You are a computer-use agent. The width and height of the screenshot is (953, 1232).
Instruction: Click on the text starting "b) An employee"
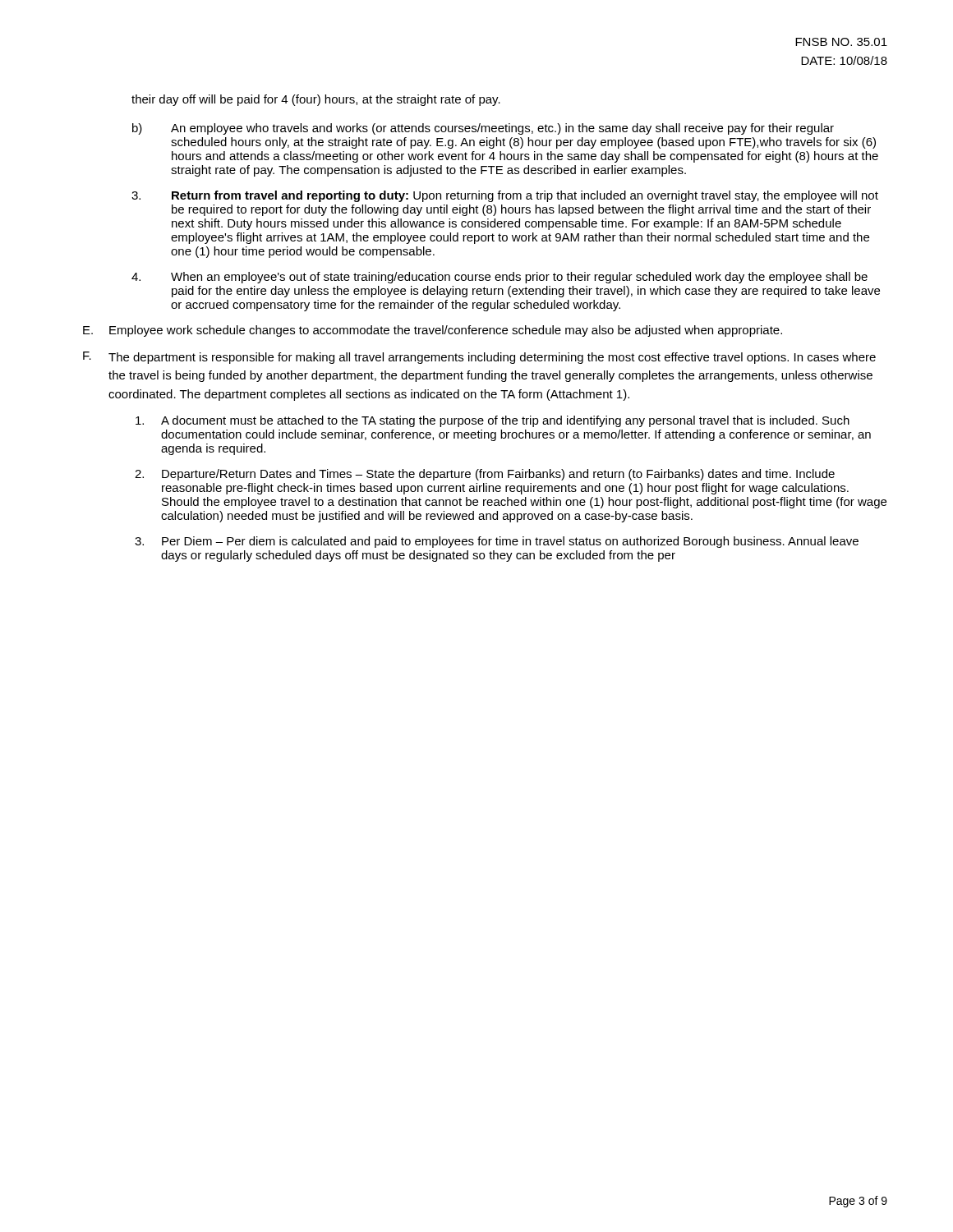pos(509,148)
